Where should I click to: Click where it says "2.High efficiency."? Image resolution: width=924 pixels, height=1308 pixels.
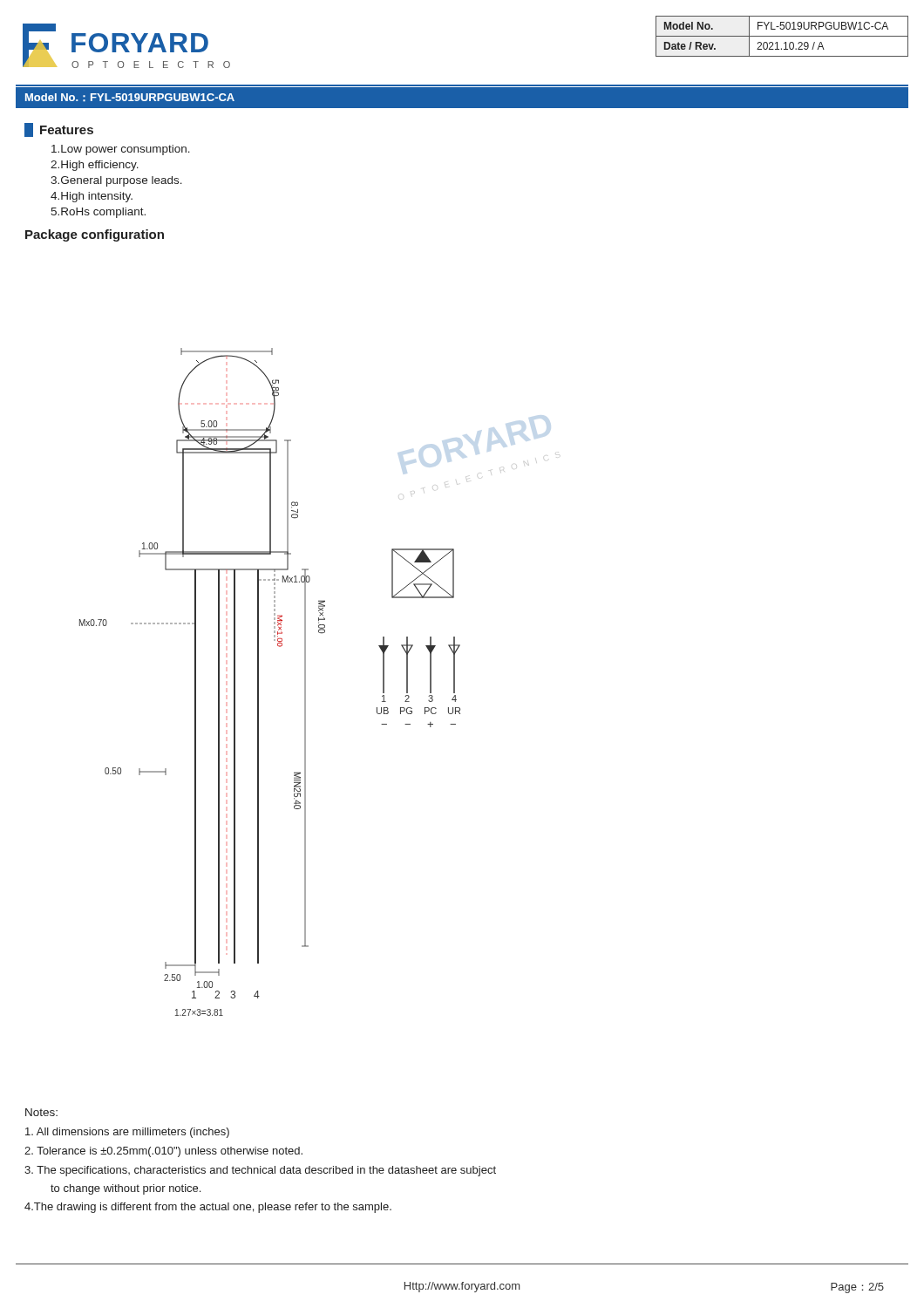(95, 164)
